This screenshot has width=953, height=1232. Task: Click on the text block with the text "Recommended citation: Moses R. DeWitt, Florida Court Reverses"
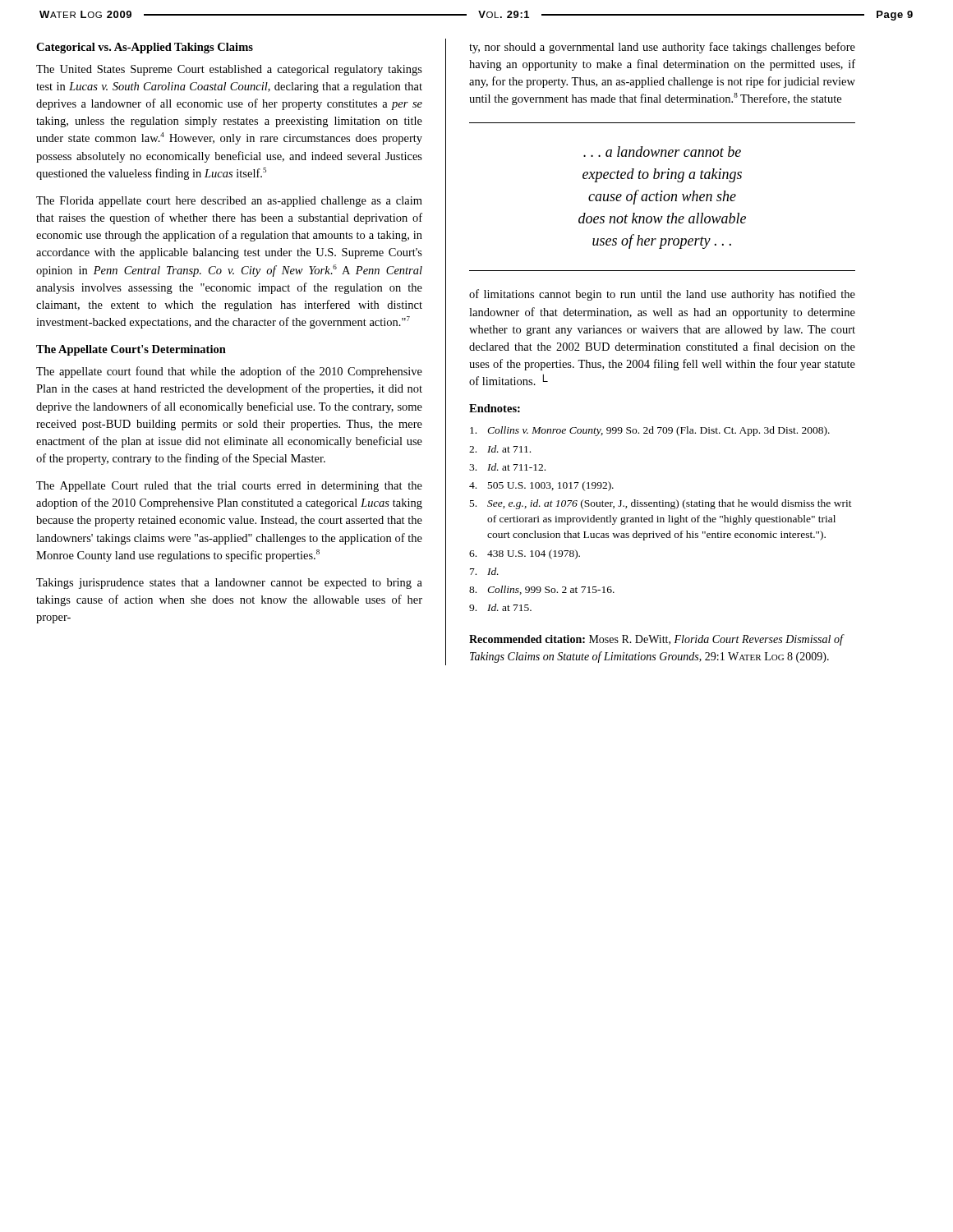coord(656,648)
